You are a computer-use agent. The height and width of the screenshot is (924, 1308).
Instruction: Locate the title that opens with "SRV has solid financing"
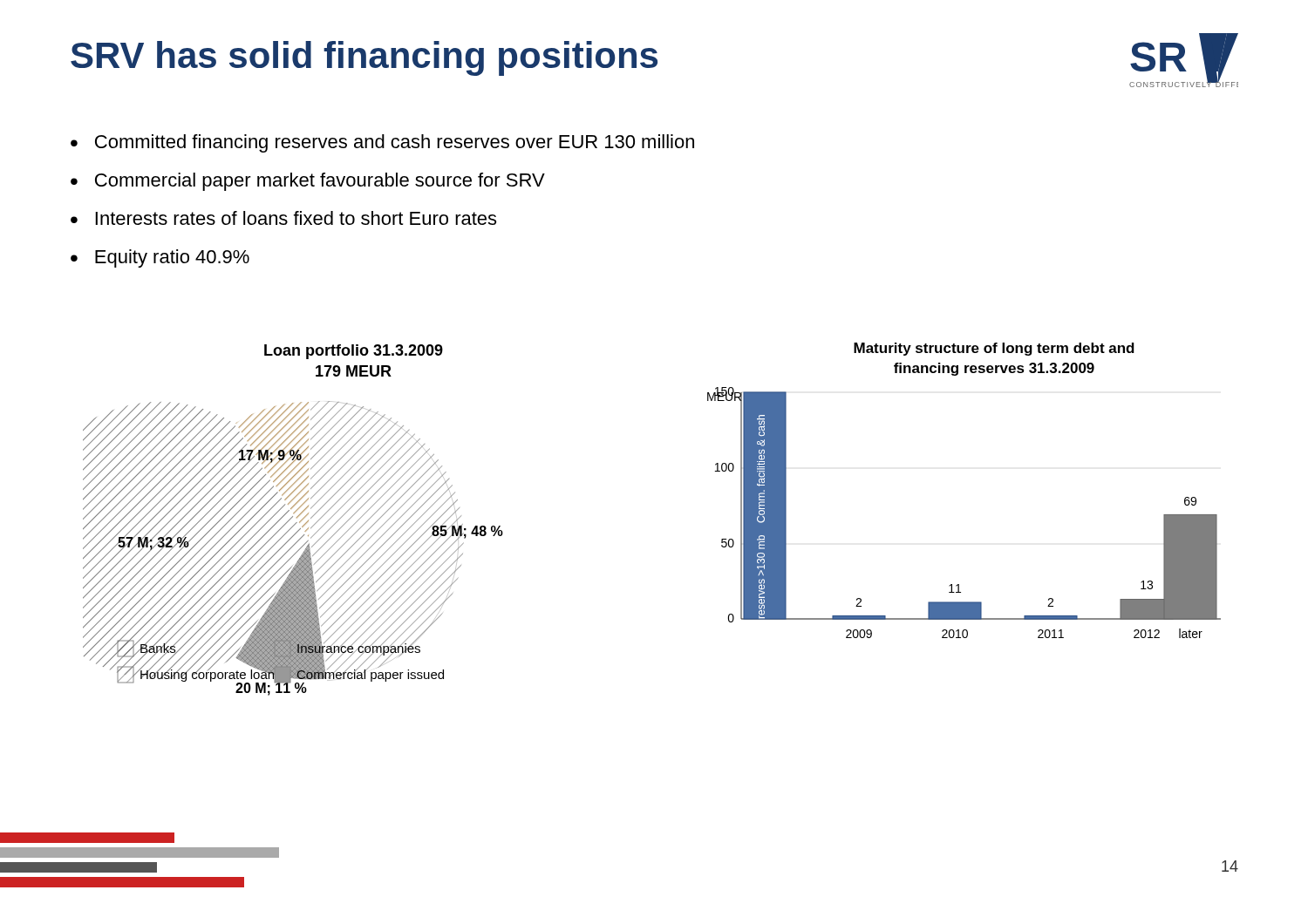point(364,55)
